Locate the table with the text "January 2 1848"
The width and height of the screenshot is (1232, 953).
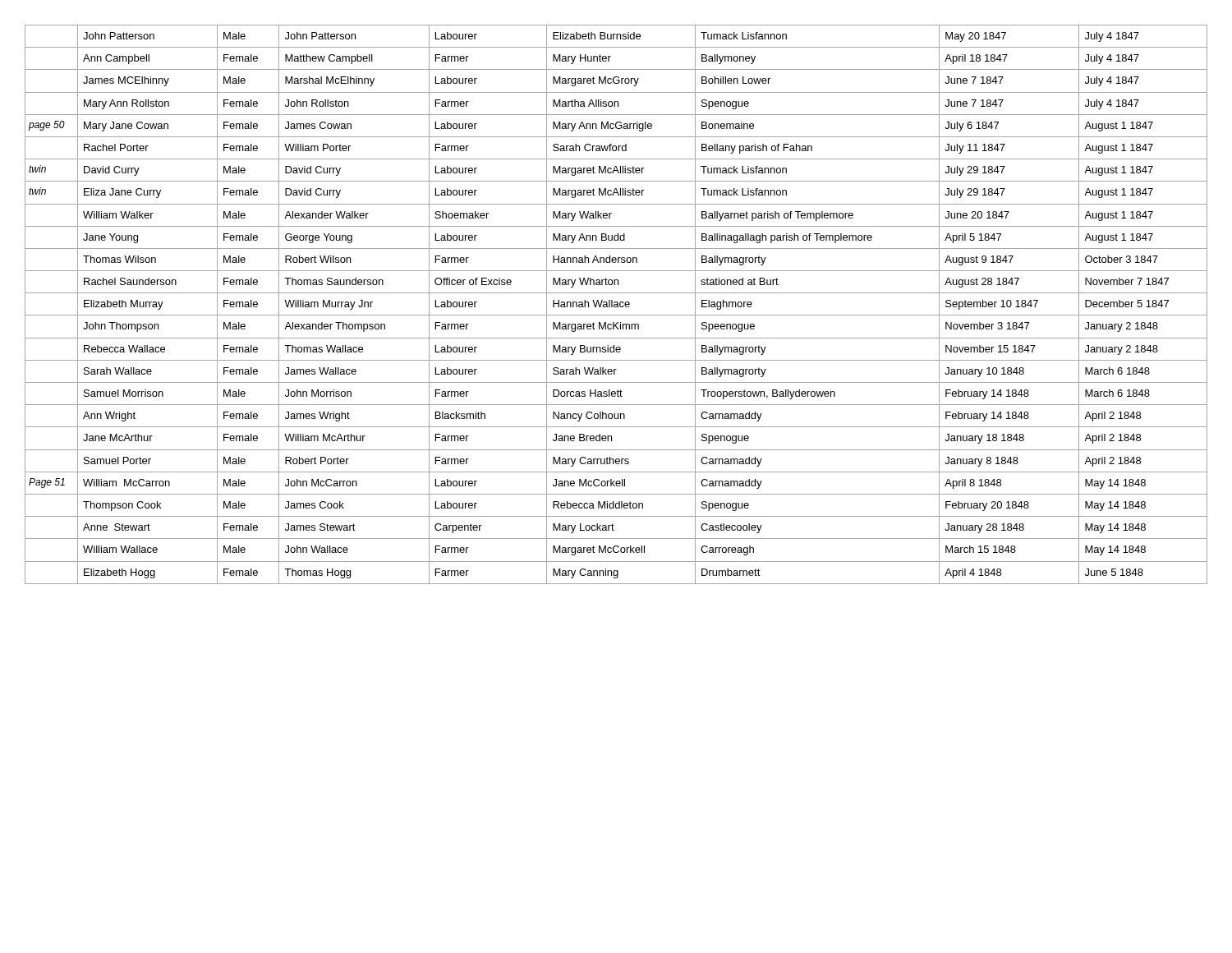tap(616, 304)
